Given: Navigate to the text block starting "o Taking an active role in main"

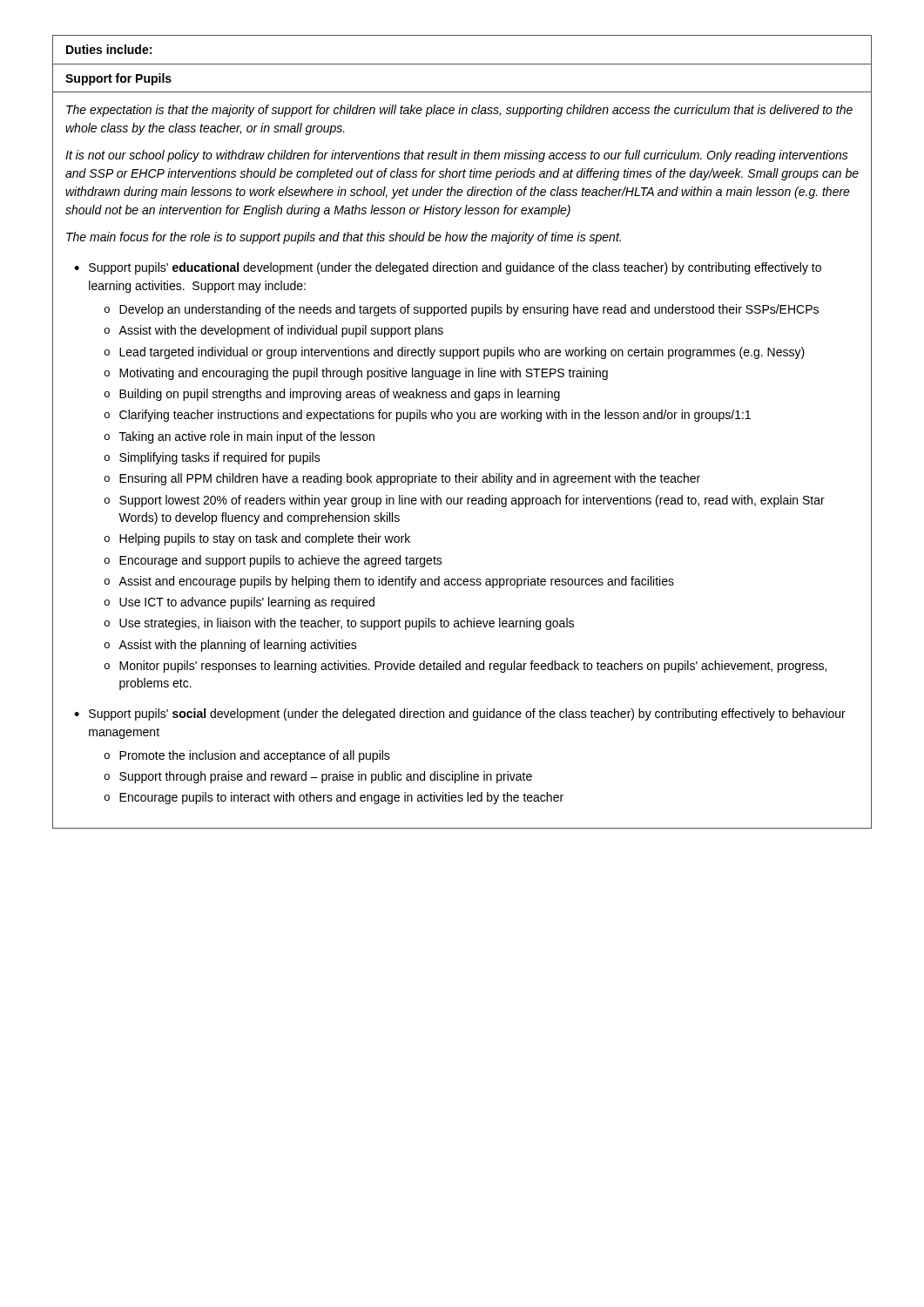Looking at the screenshot, I should 239,437.
